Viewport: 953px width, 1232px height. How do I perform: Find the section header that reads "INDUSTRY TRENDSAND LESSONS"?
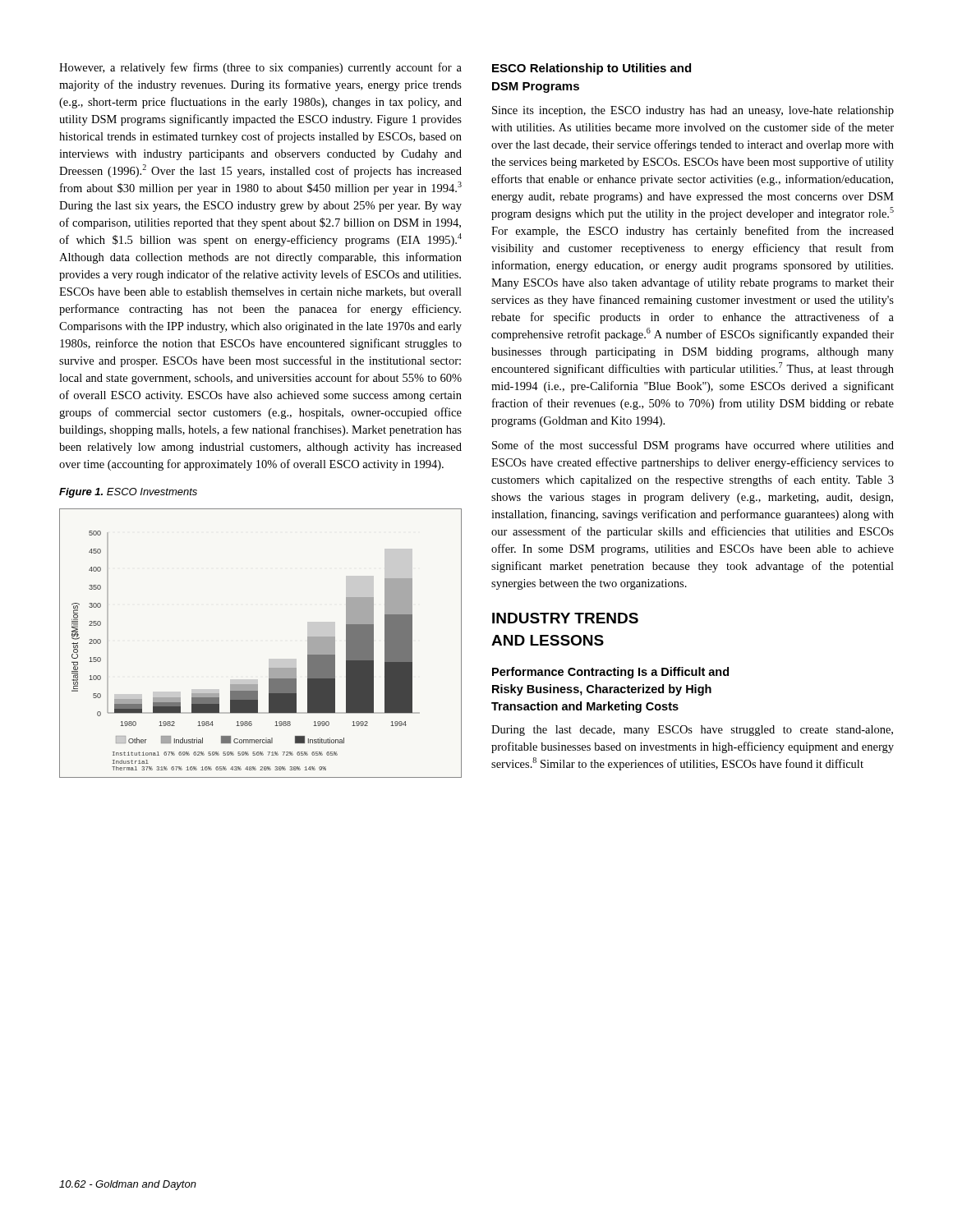click(x=565, y=618)
